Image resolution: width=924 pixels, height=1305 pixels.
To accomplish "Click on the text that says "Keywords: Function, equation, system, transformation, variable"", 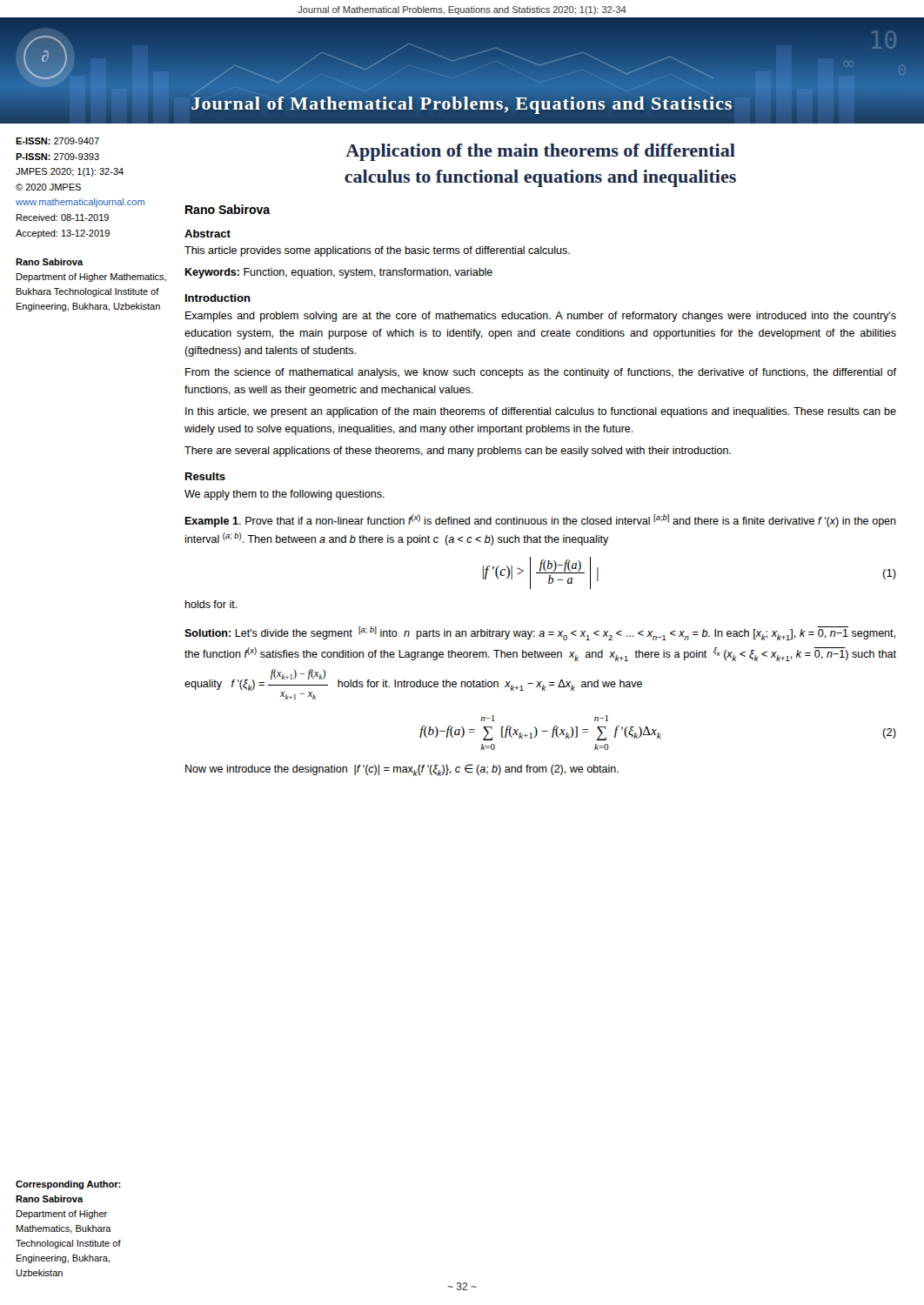I will [339, 272].
